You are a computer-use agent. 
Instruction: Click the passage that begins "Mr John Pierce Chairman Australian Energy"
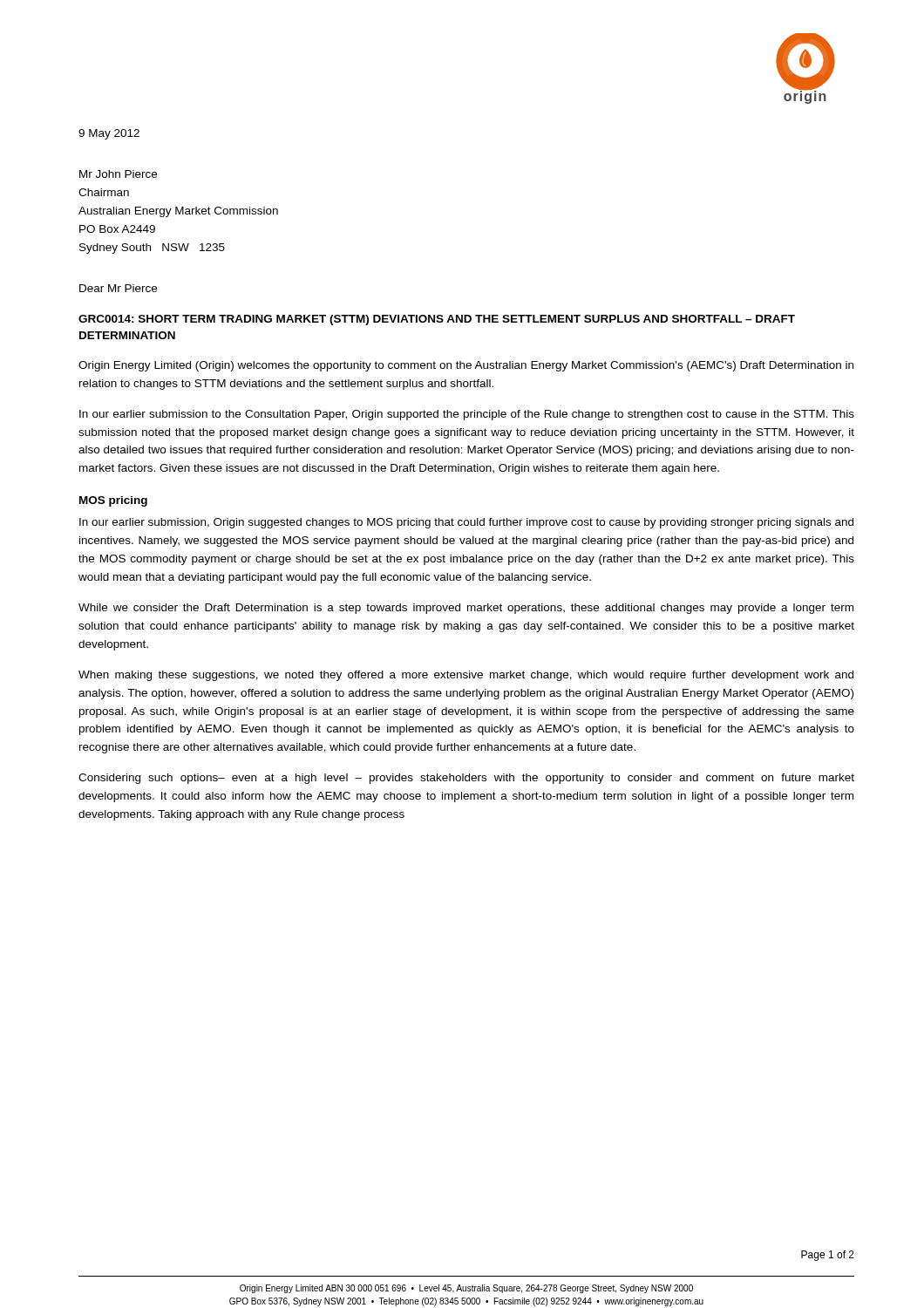[x=179, y=210]
